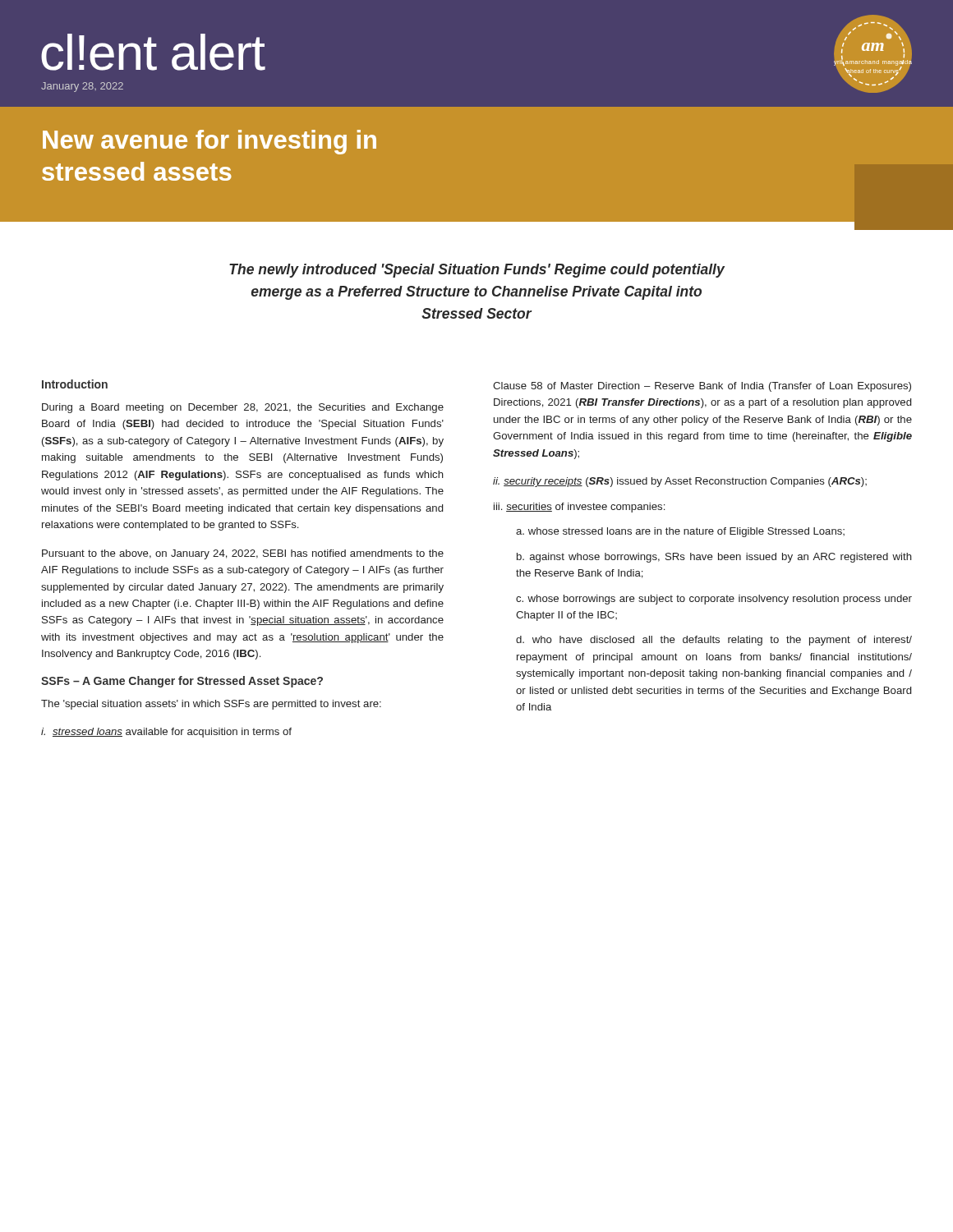Viewport: 953px width, 1232px height.
Task: Find the passage starting "i. stressed loans available"
Action: tap(166, 732)
